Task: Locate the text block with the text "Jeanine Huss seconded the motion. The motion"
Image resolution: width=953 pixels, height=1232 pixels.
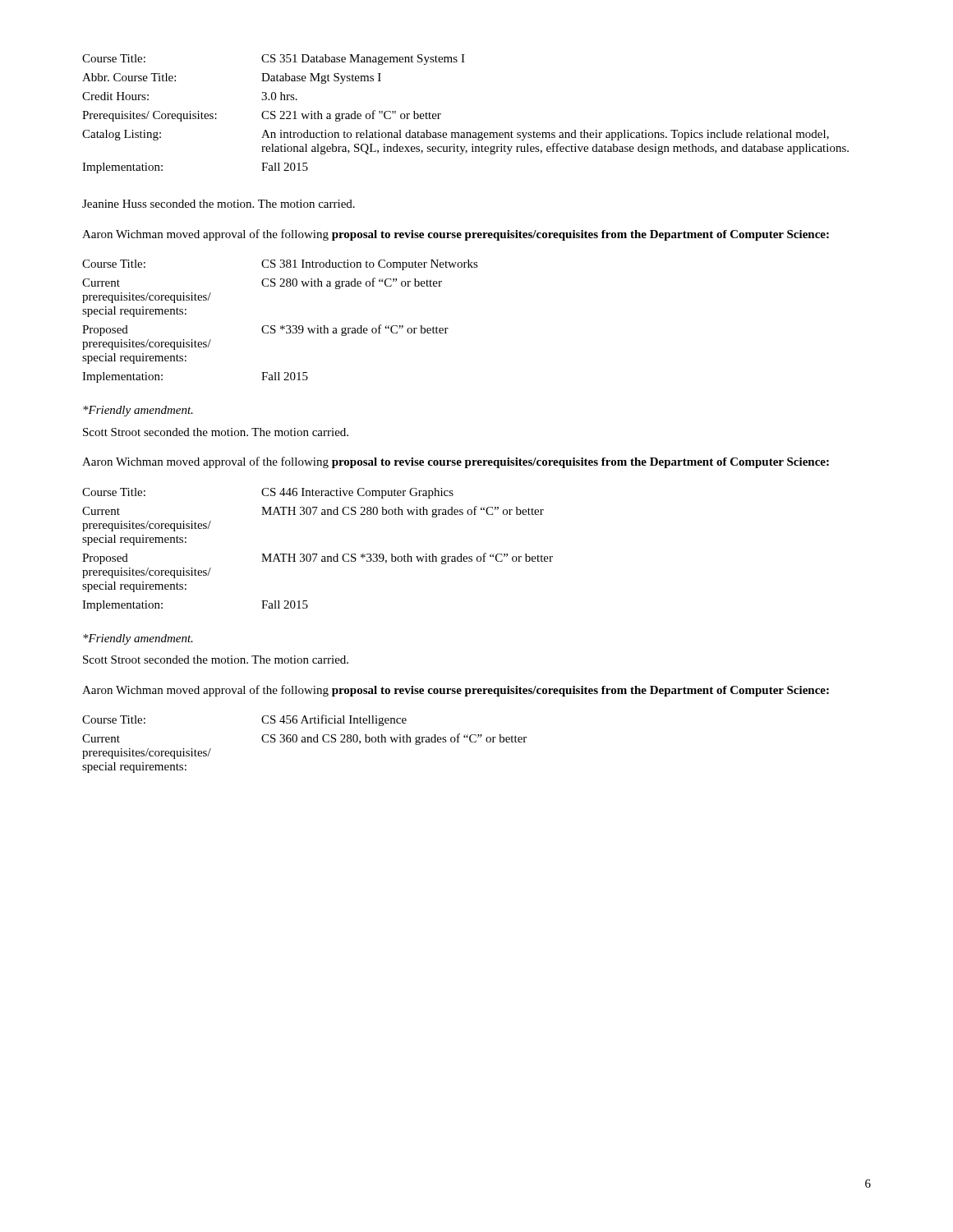Action: [219, 204]
